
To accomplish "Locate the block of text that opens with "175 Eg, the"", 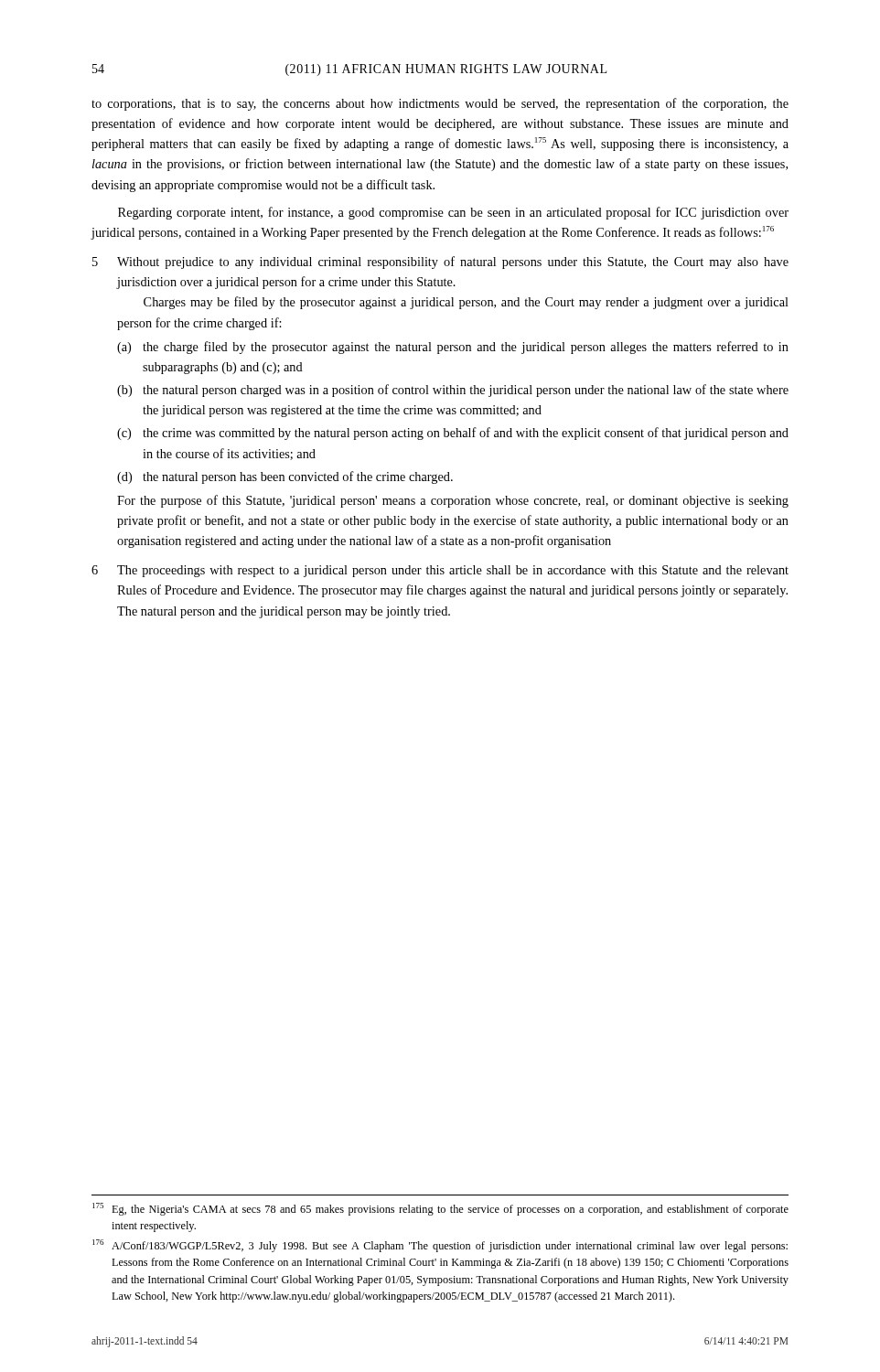I will coord(440,1217).
